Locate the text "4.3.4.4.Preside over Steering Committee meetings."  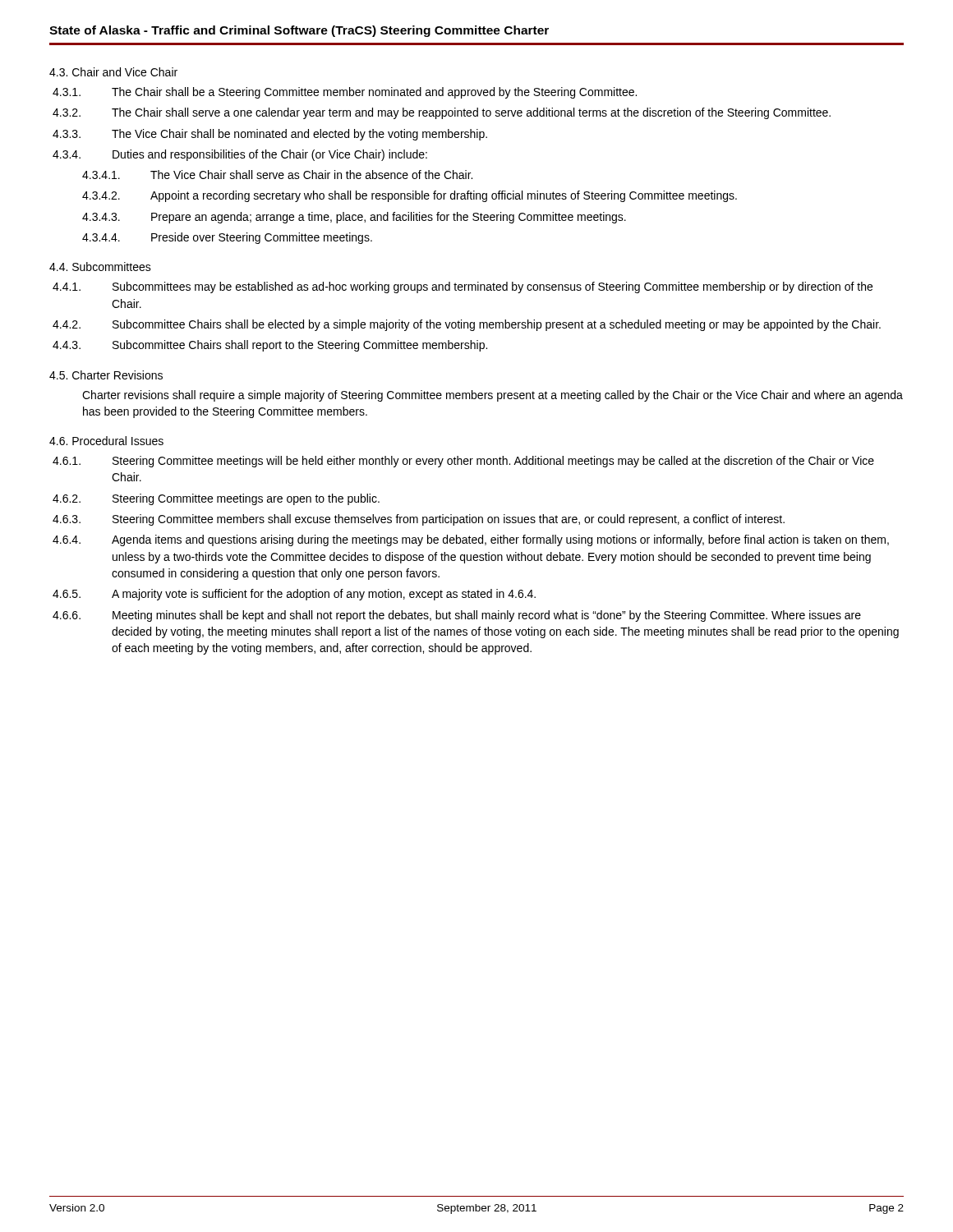(244, 238)
